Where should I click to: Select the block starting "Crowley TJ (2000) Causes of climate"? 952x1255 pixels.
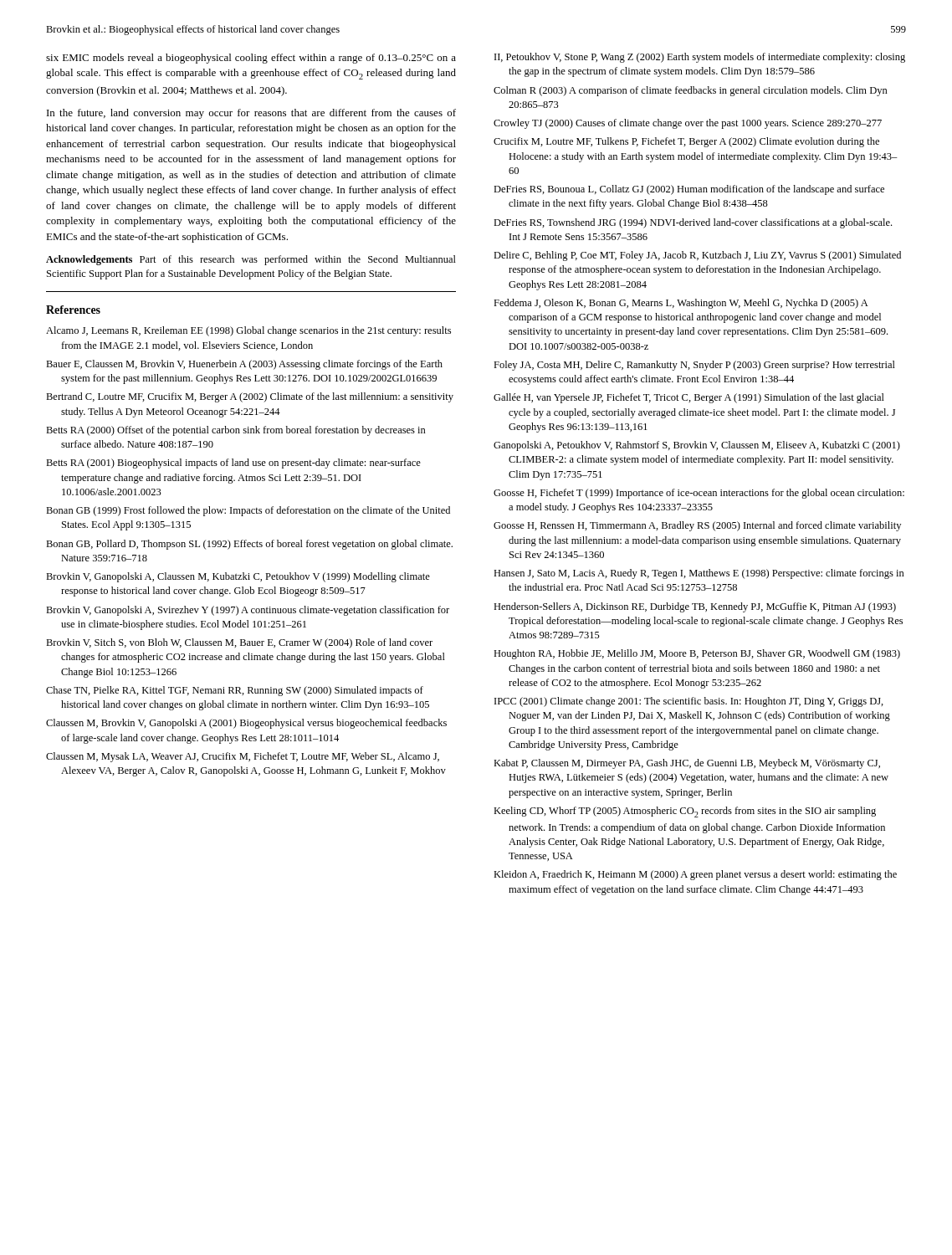click(688, 123)
